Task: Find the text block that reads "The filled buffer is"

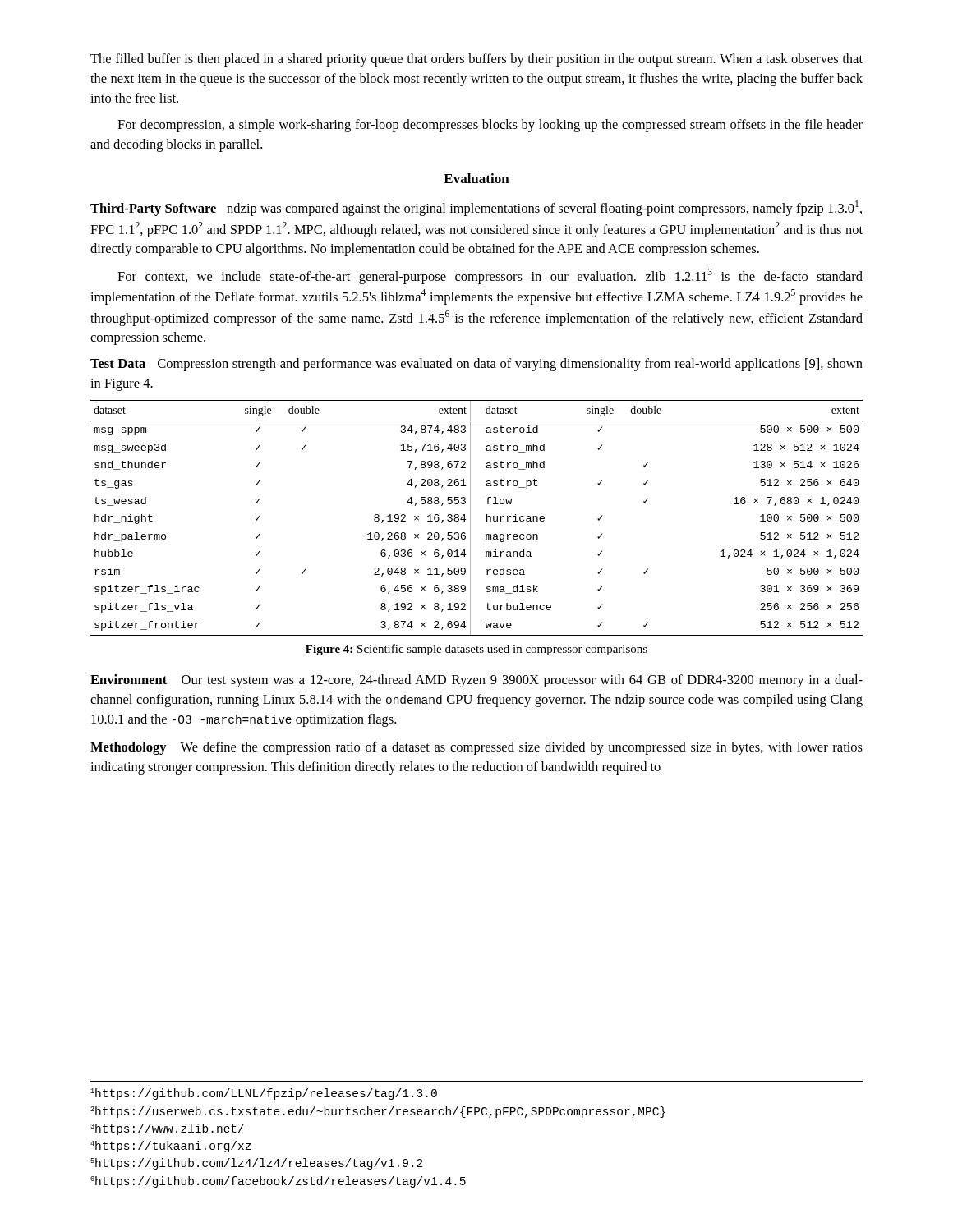Action: click(476, 60)
